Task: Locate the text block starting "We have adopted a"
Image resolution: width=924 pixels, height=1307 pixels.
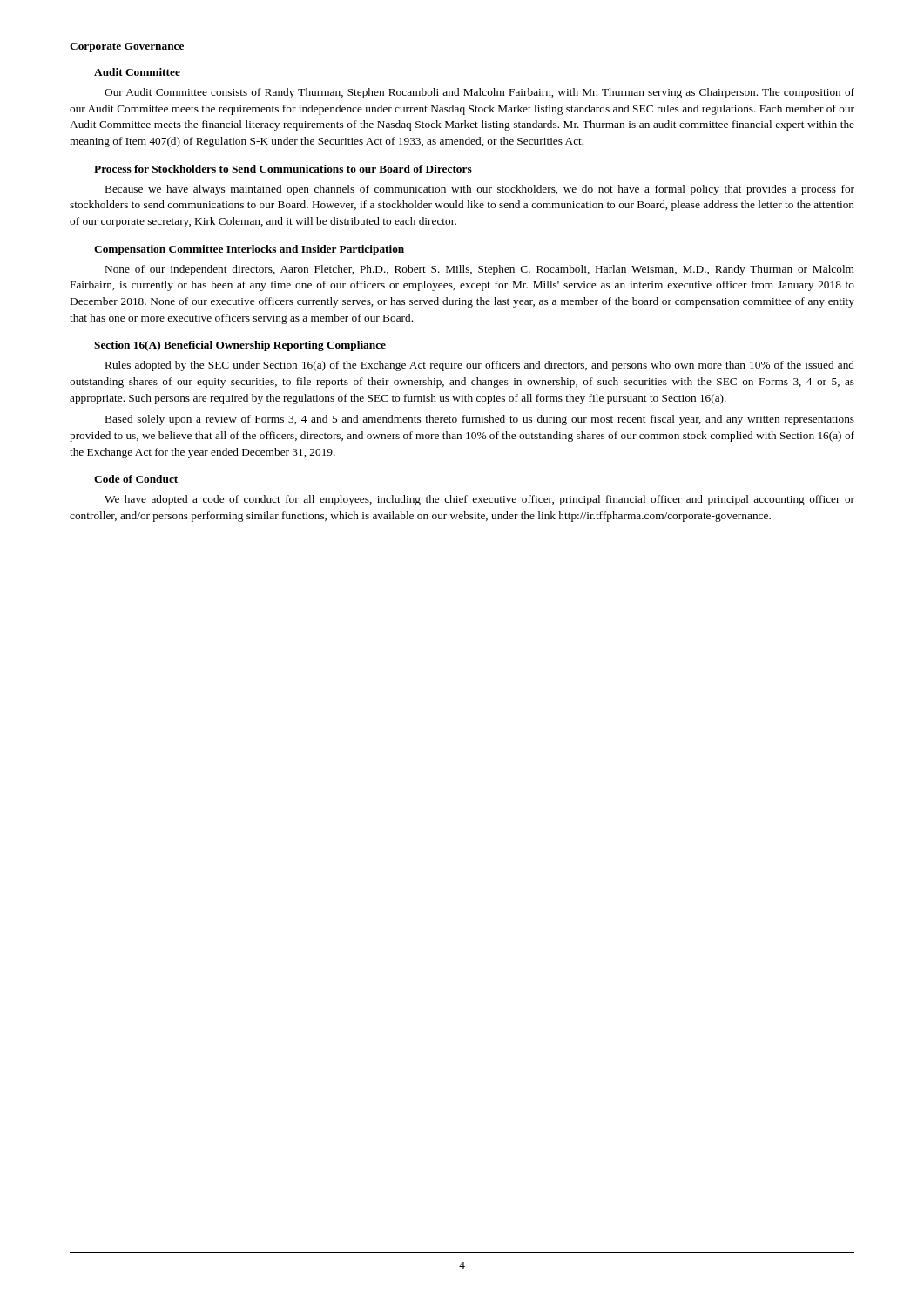Action: 462,507
